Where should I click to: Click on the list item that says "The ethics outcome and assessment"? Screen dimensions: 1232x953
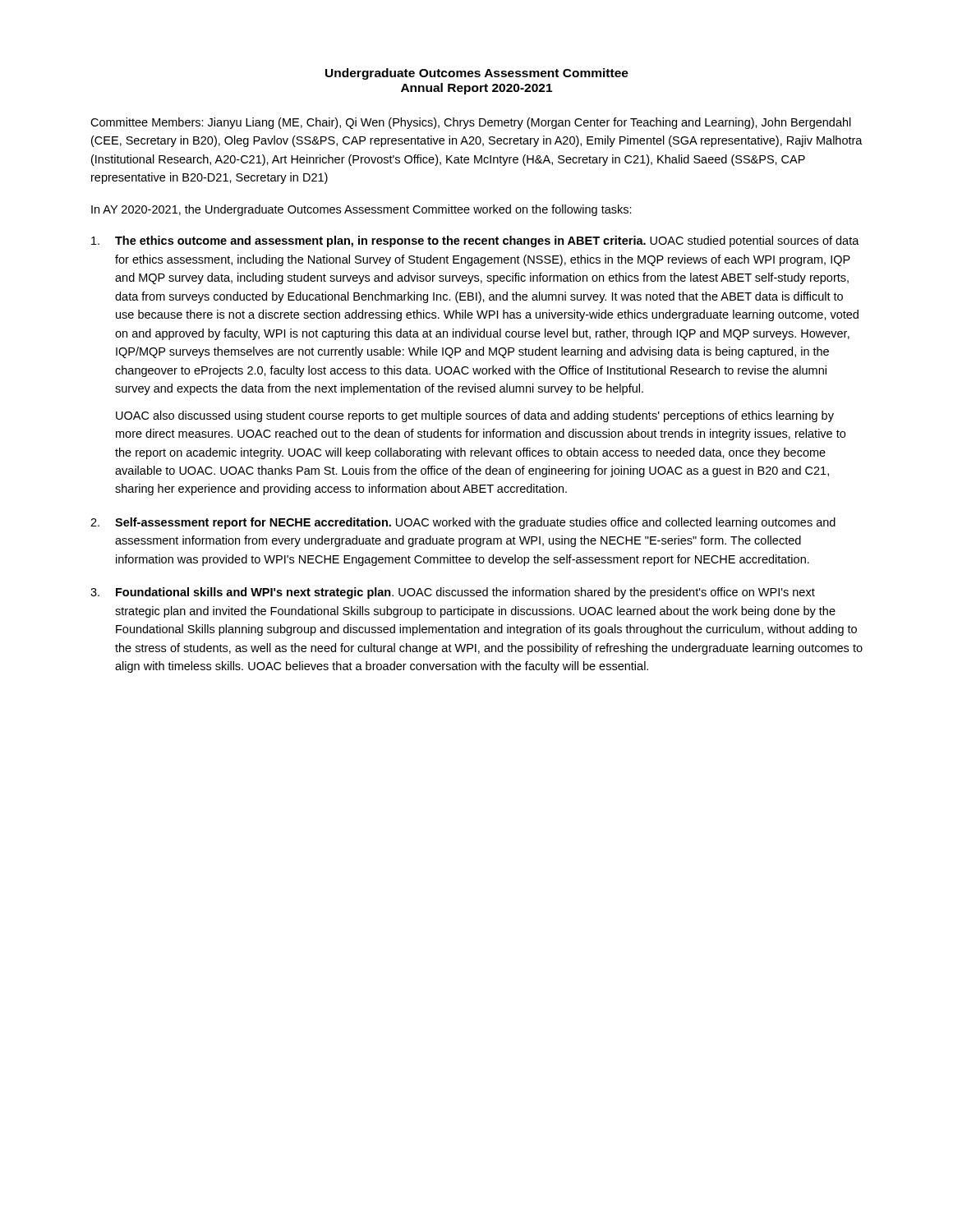(x=476, y=365)
